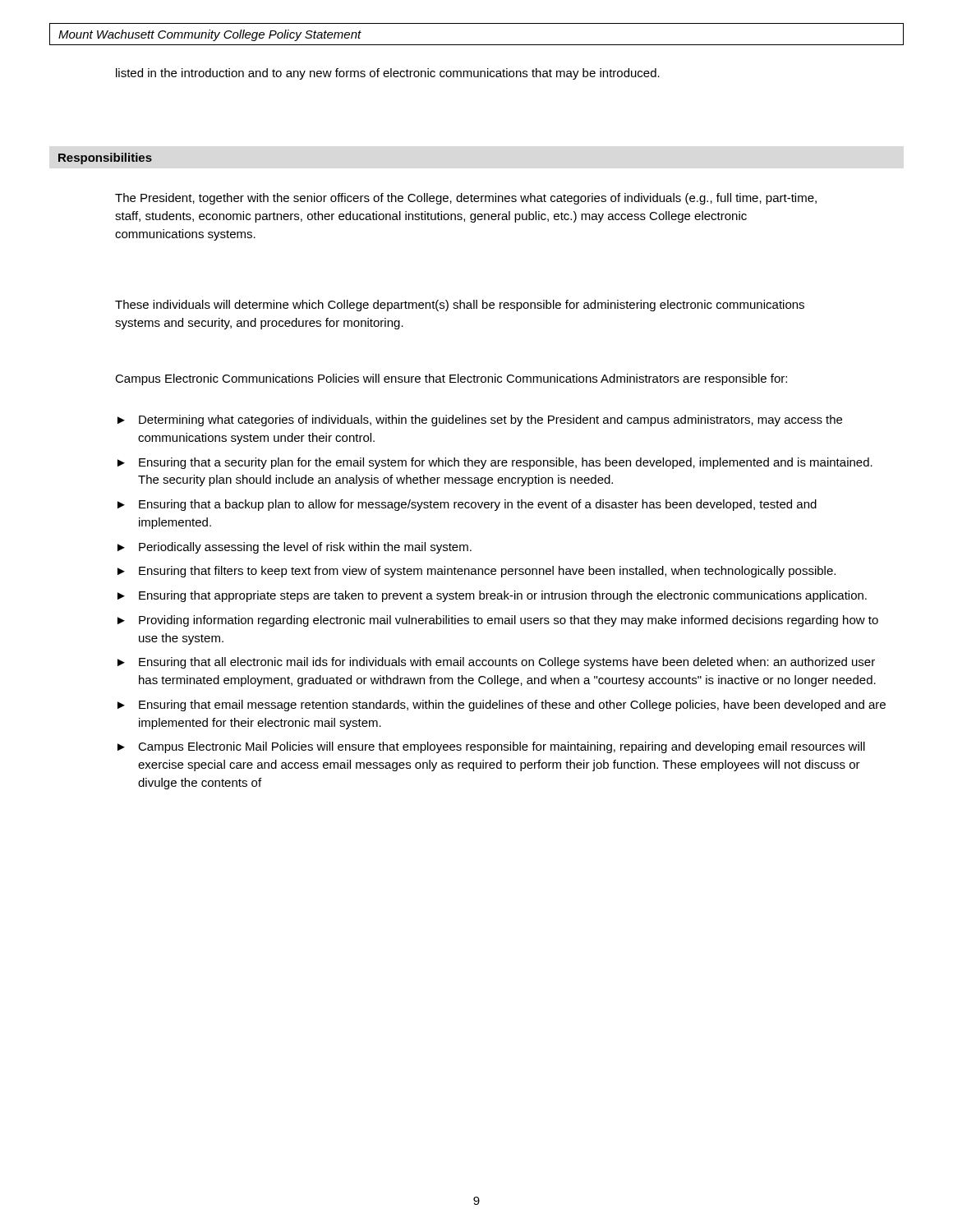Viewport: 953px width, 1232px height.
Task: Click on the text starting "► Ensuring that a security plan for the"
Action: tap(501, 471)
